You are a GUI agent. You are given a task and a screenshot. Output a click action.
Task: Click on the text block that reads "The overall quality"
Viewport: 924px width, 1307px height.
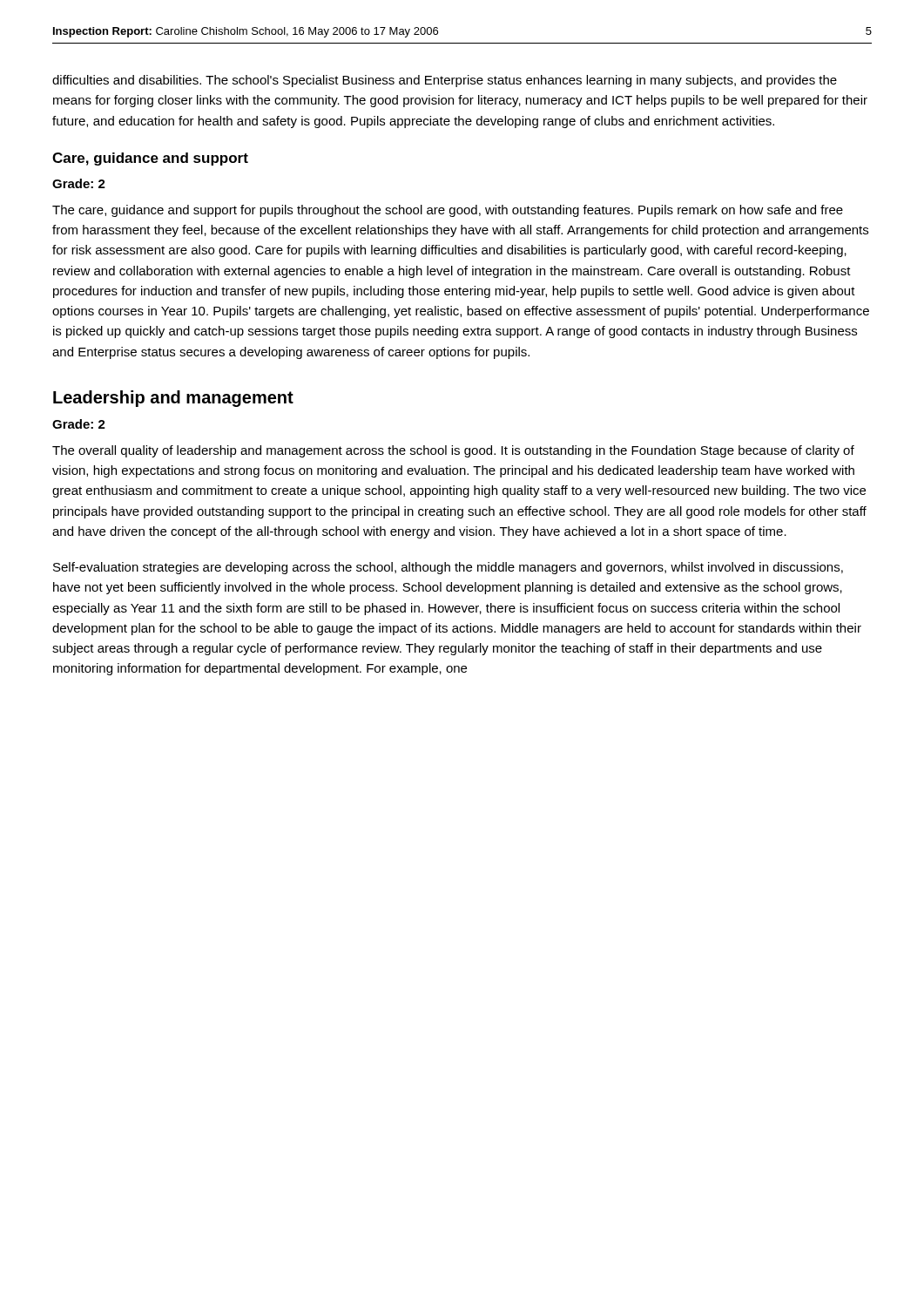coord(459,490)
